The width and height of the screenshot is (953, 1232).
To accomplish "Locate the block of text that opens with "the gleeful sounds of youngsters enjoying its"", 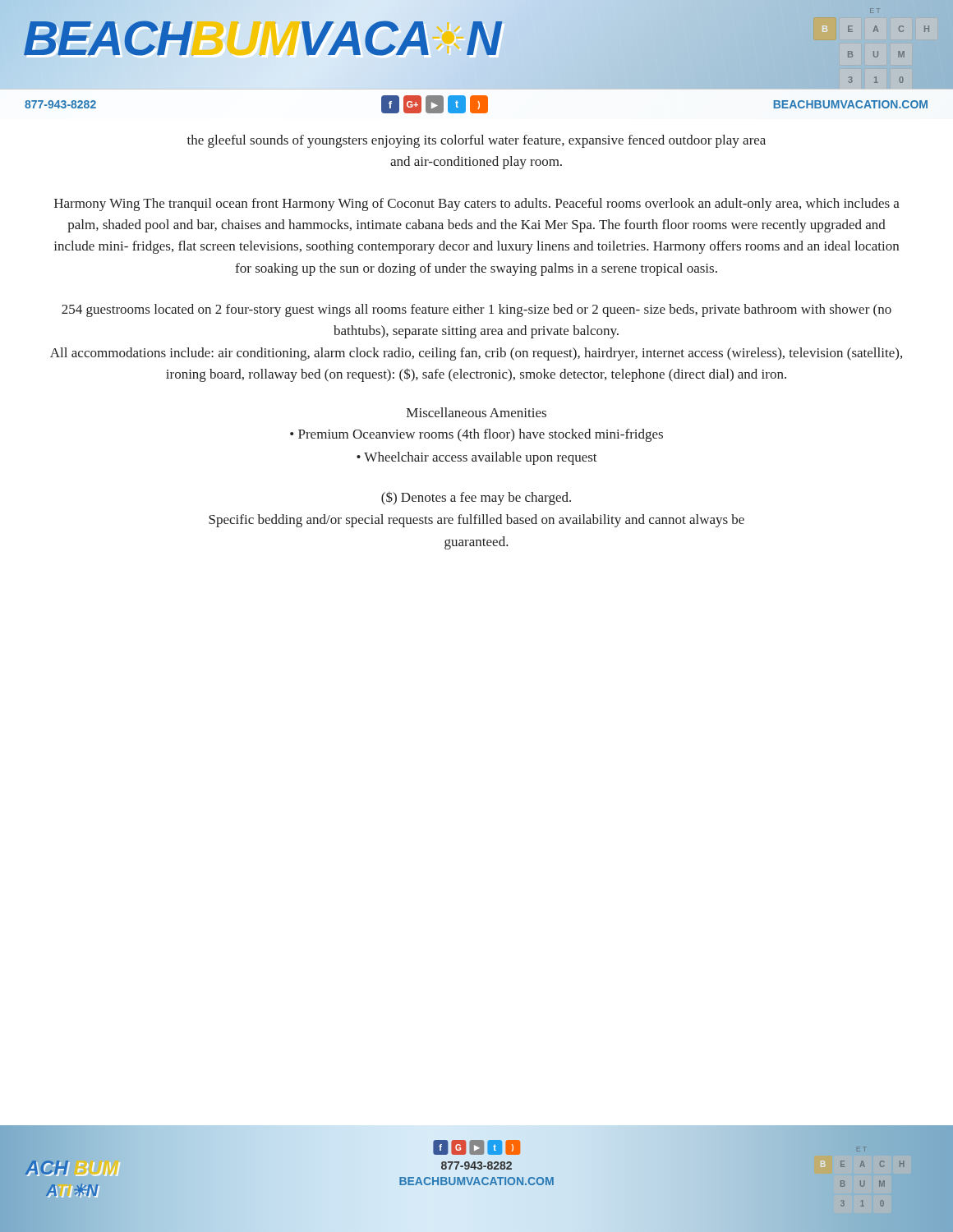I will click(x=476, y=151).
